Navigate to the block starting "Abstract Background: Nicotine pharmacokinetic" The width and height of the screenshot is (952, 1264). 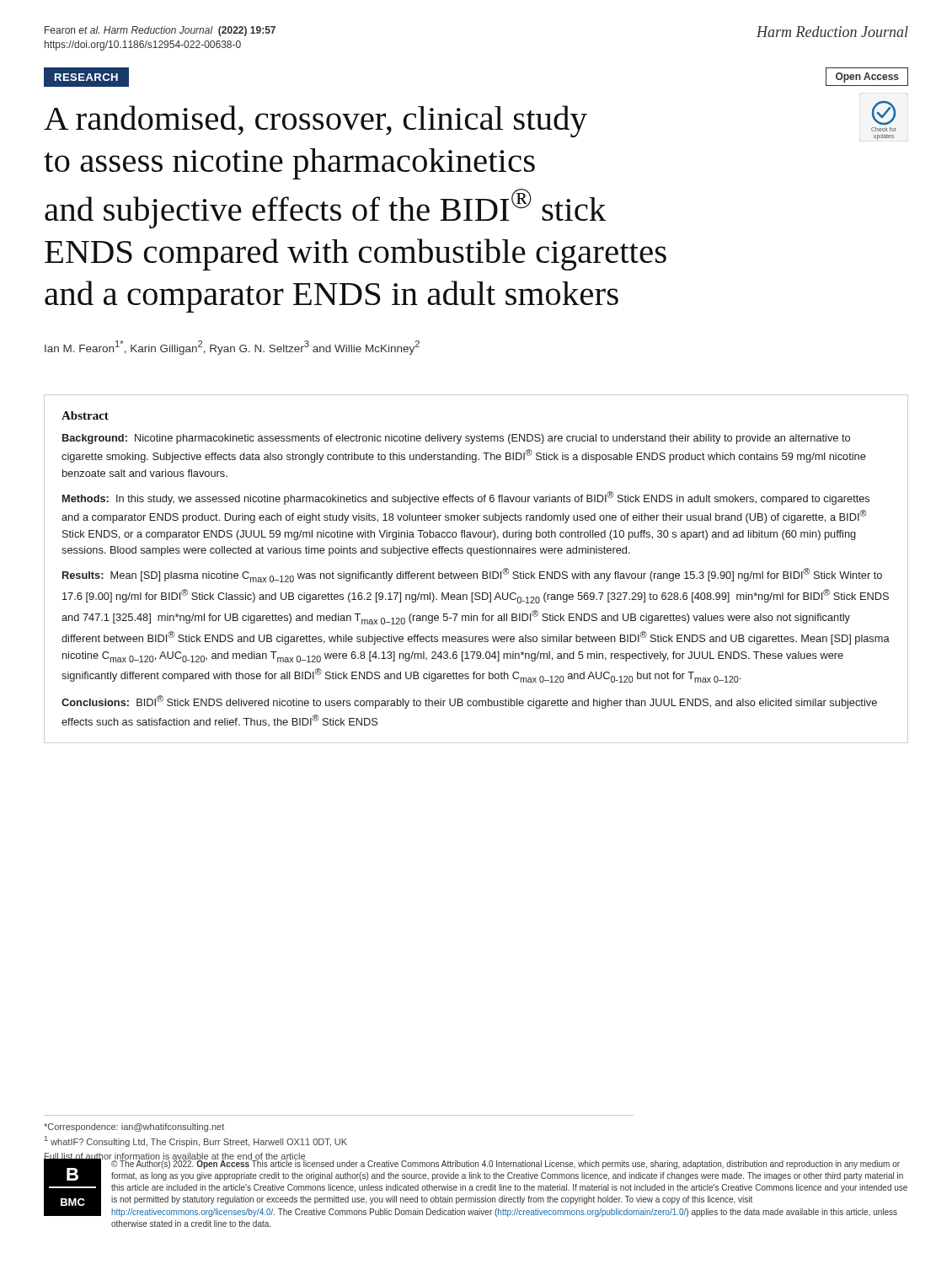point(476,570)
